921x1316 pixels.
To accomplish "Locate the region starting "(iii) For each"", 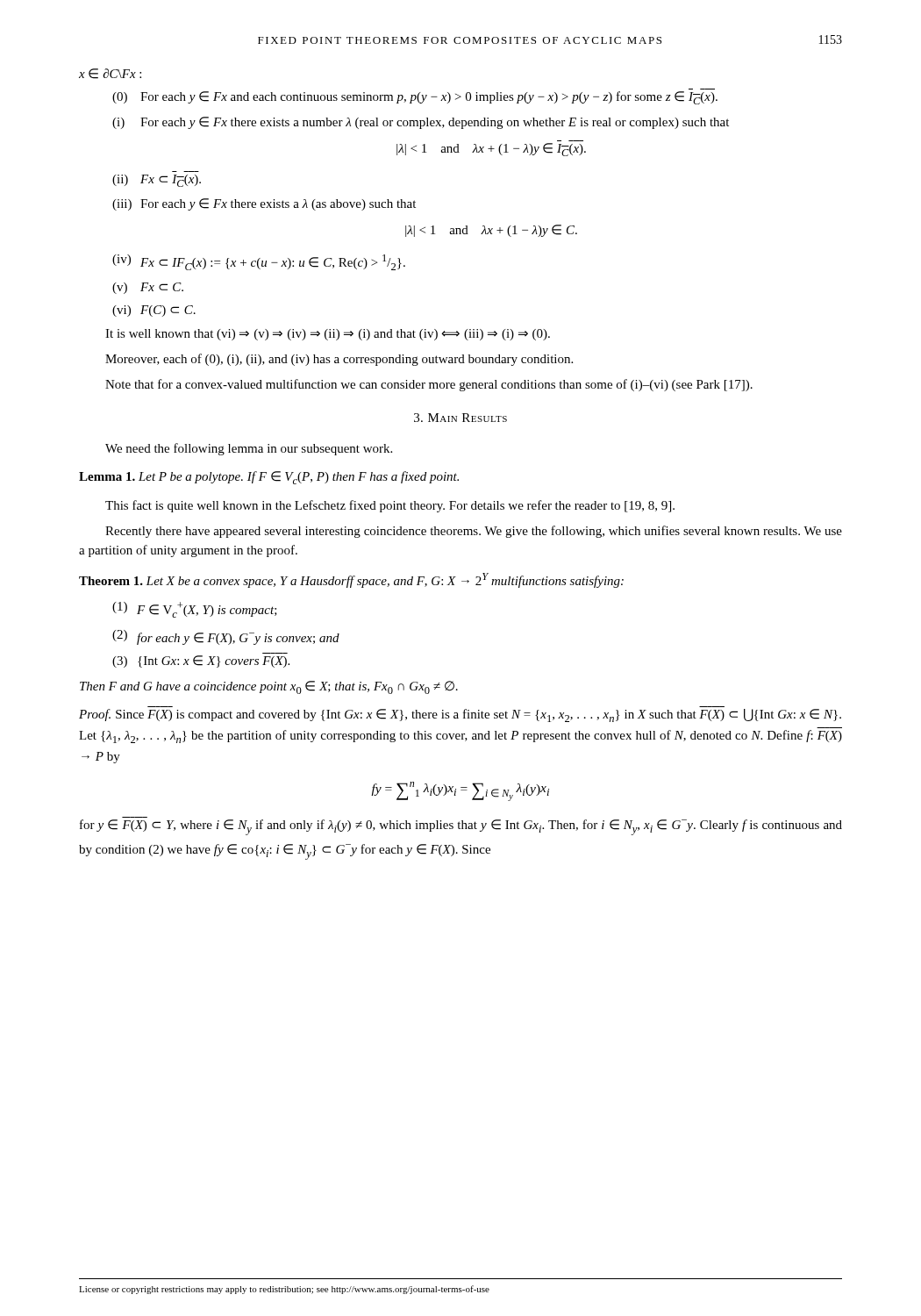I will 477,220.
